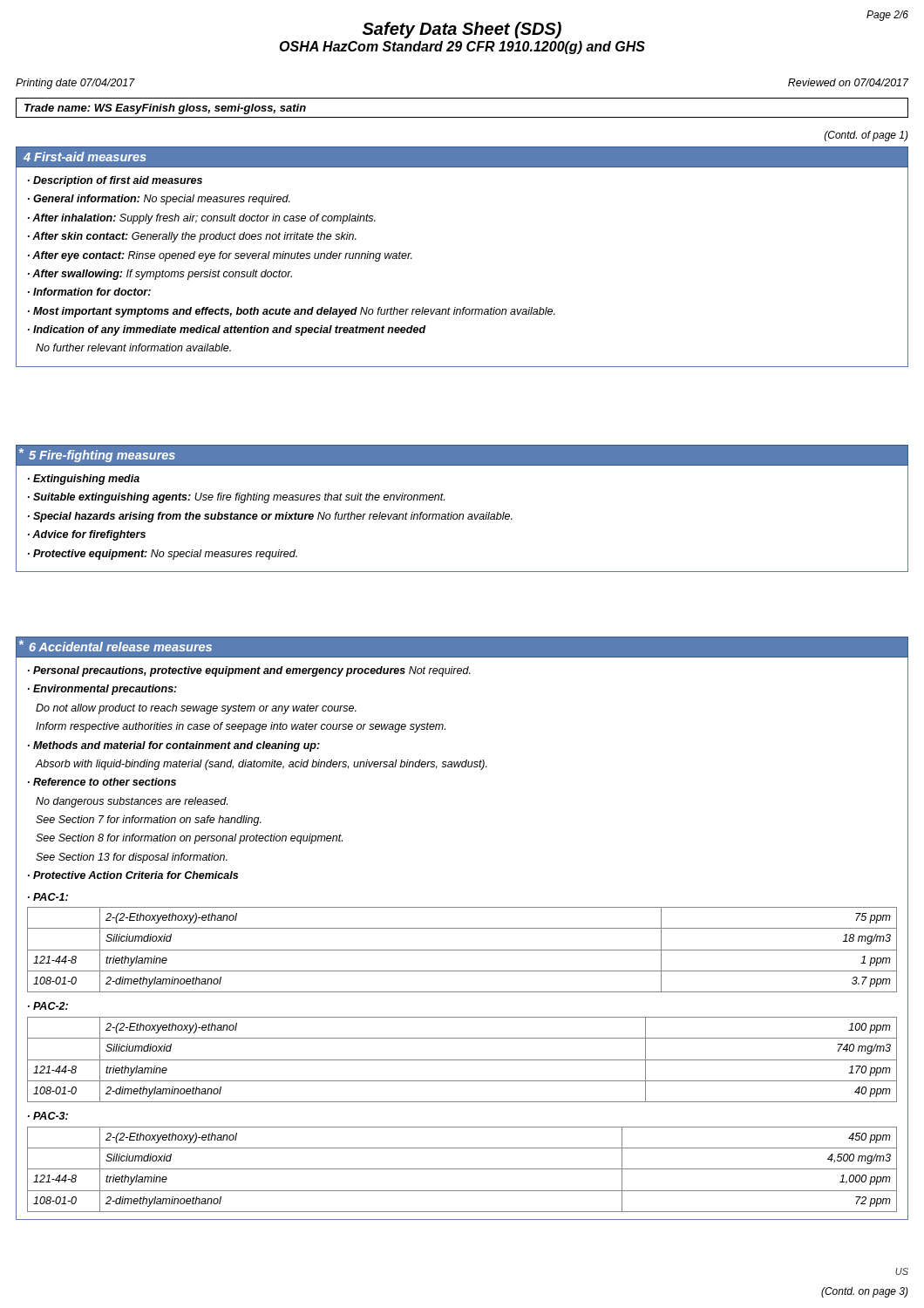The image size is (924, 1308).
Task: Point to the text starting "· Most important symptoms"
Action: (x=462, y=312)
